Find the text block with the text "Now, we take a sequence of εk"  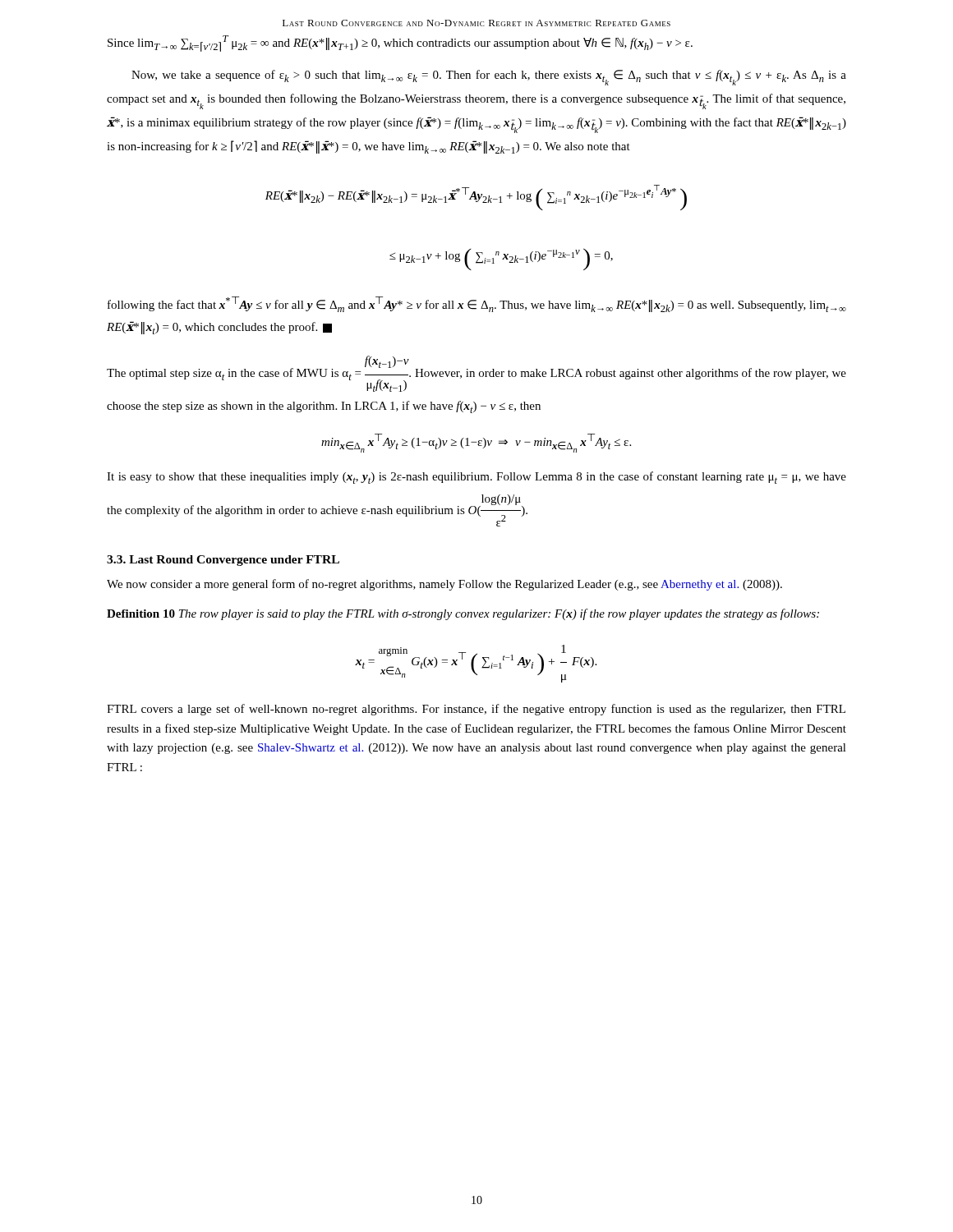[x=476, y=112]
